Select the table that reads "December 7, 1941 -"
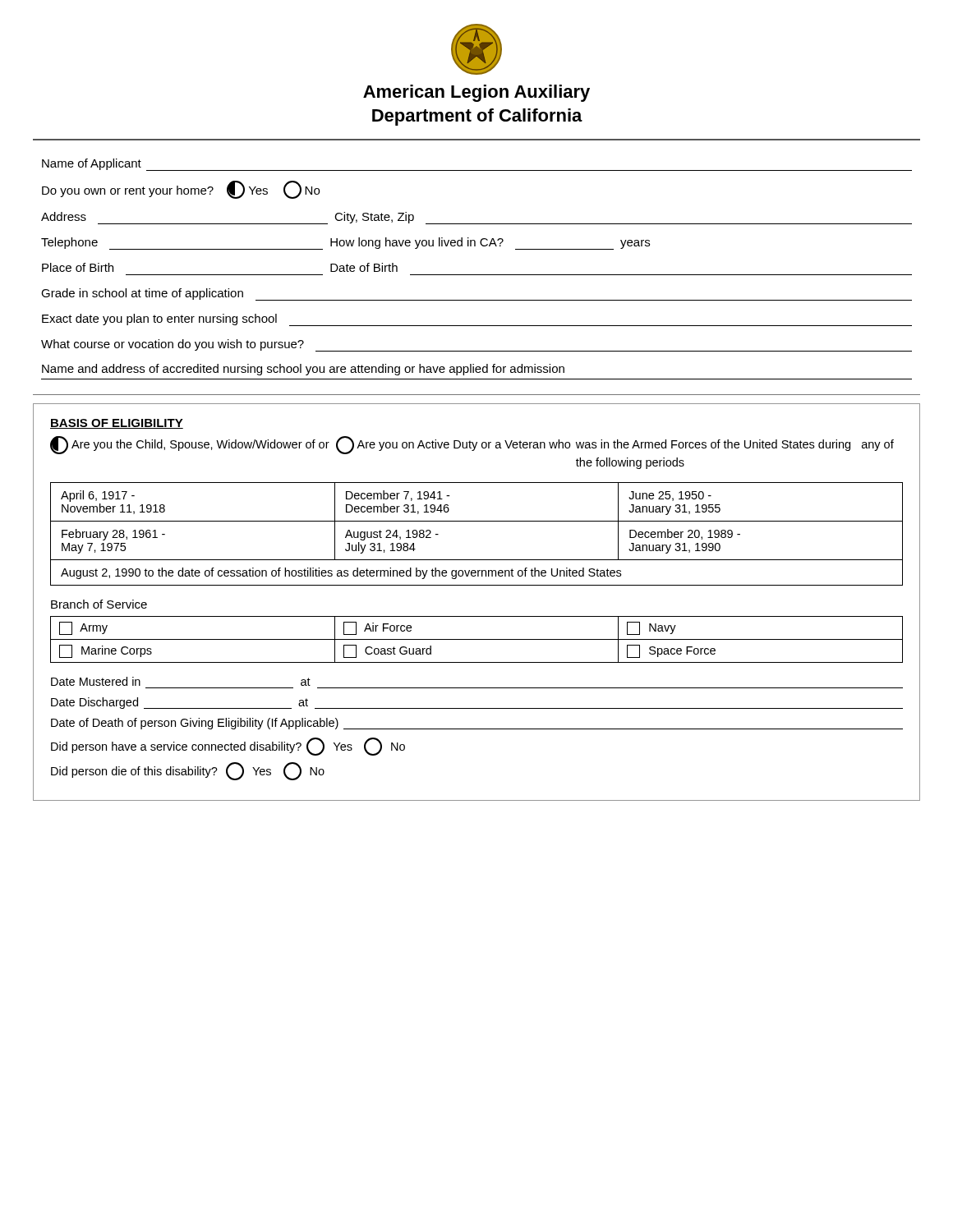Screen dimensions: 1232x953 [x=476, y=534]
